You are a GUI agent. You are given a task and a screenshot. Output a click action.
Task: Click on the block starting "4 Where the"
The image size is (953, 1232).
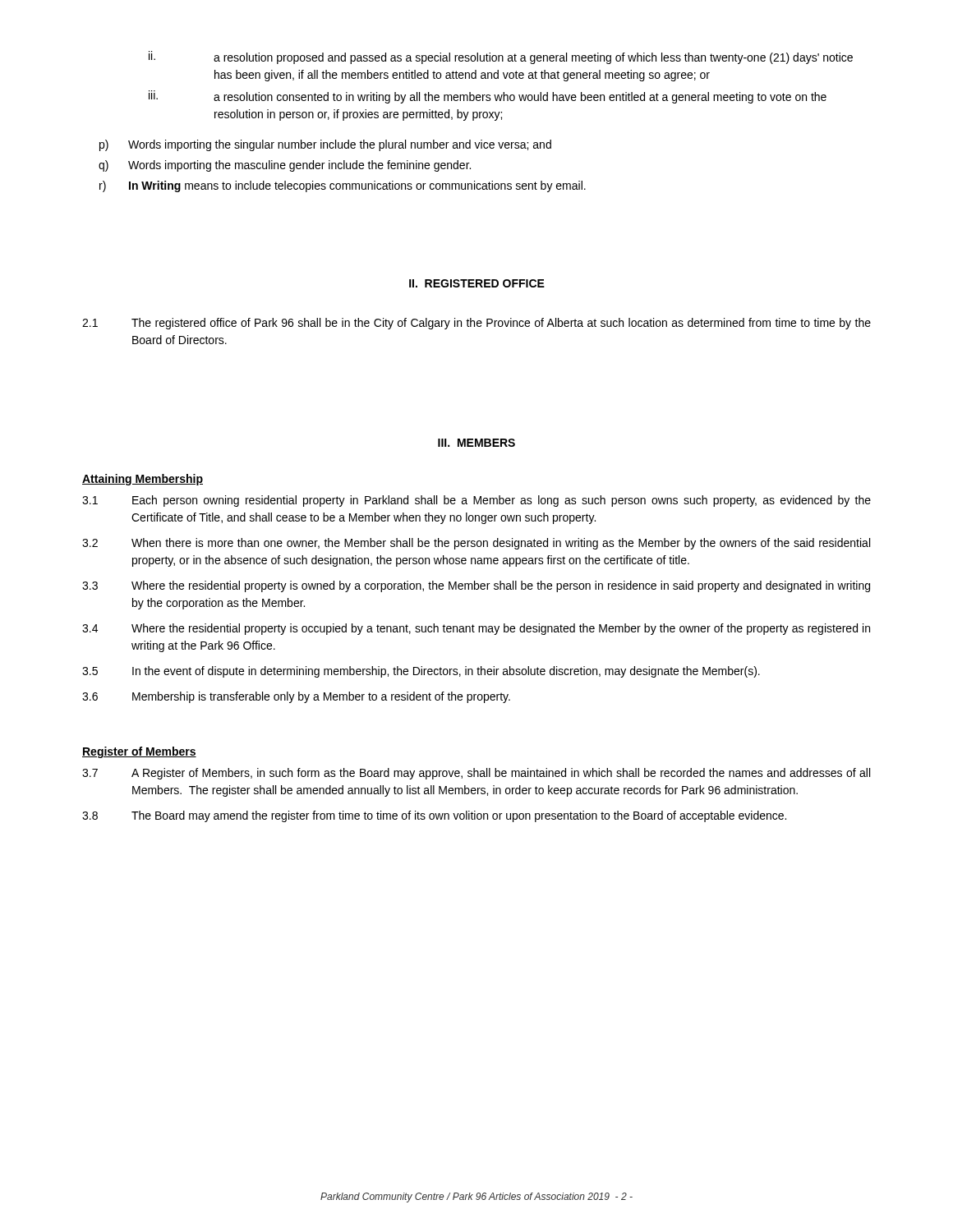click(x=476, y=637)
